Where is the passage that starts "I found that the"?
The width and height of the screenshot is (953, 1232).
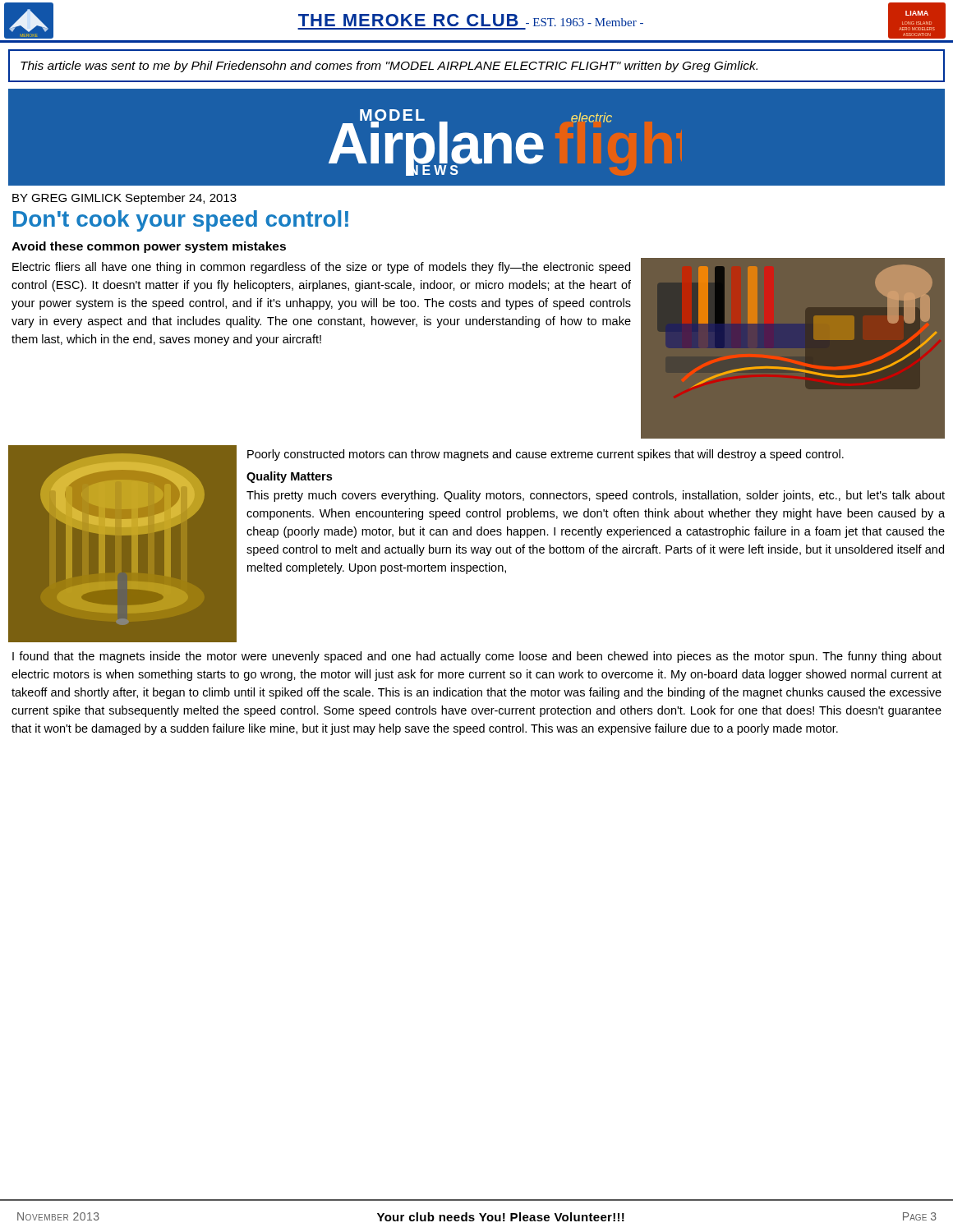click(476, 692)
